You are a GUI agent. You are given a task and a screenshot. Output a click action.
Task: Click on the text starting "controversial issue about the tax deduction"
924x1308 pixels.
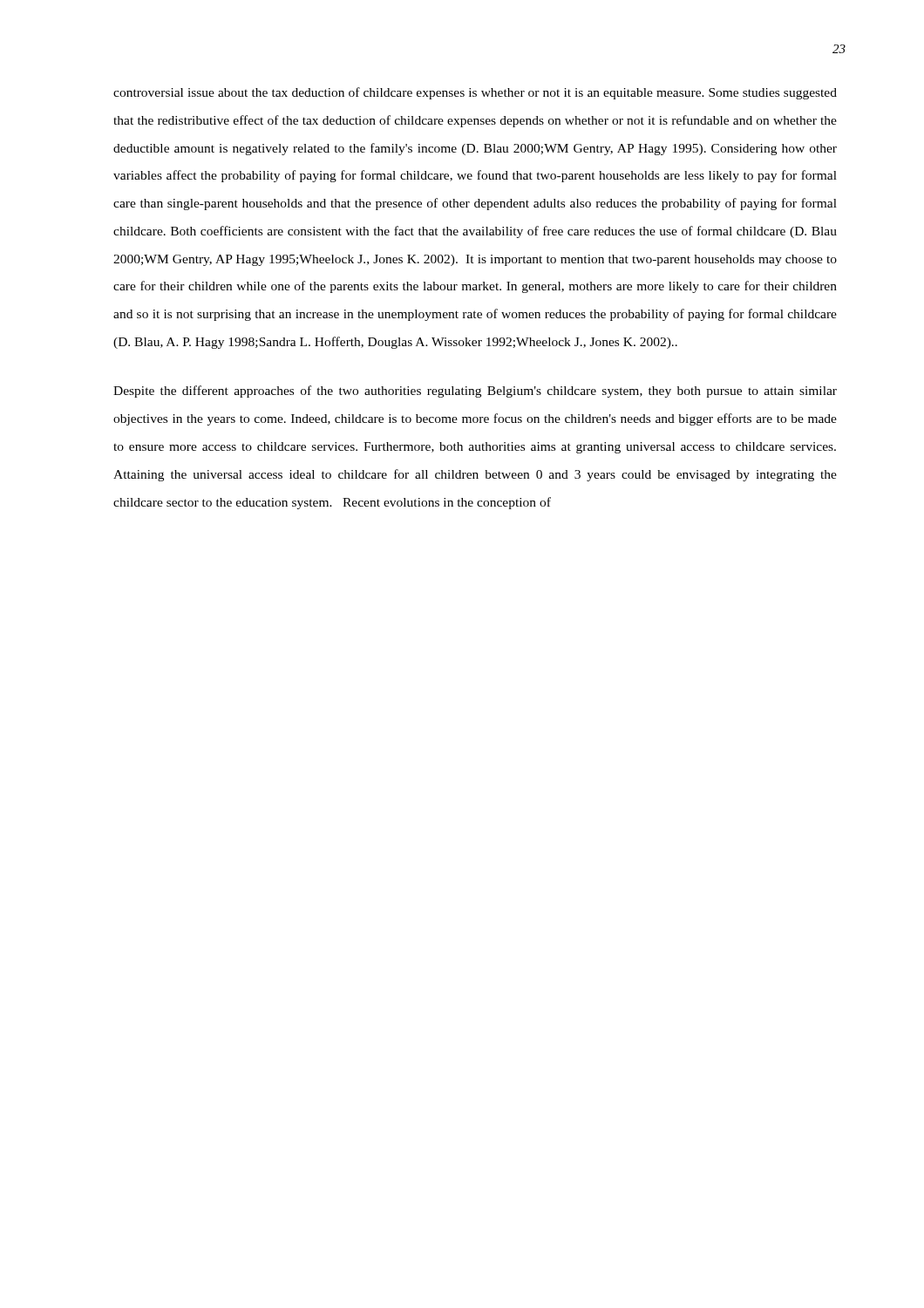pos(475,217)
